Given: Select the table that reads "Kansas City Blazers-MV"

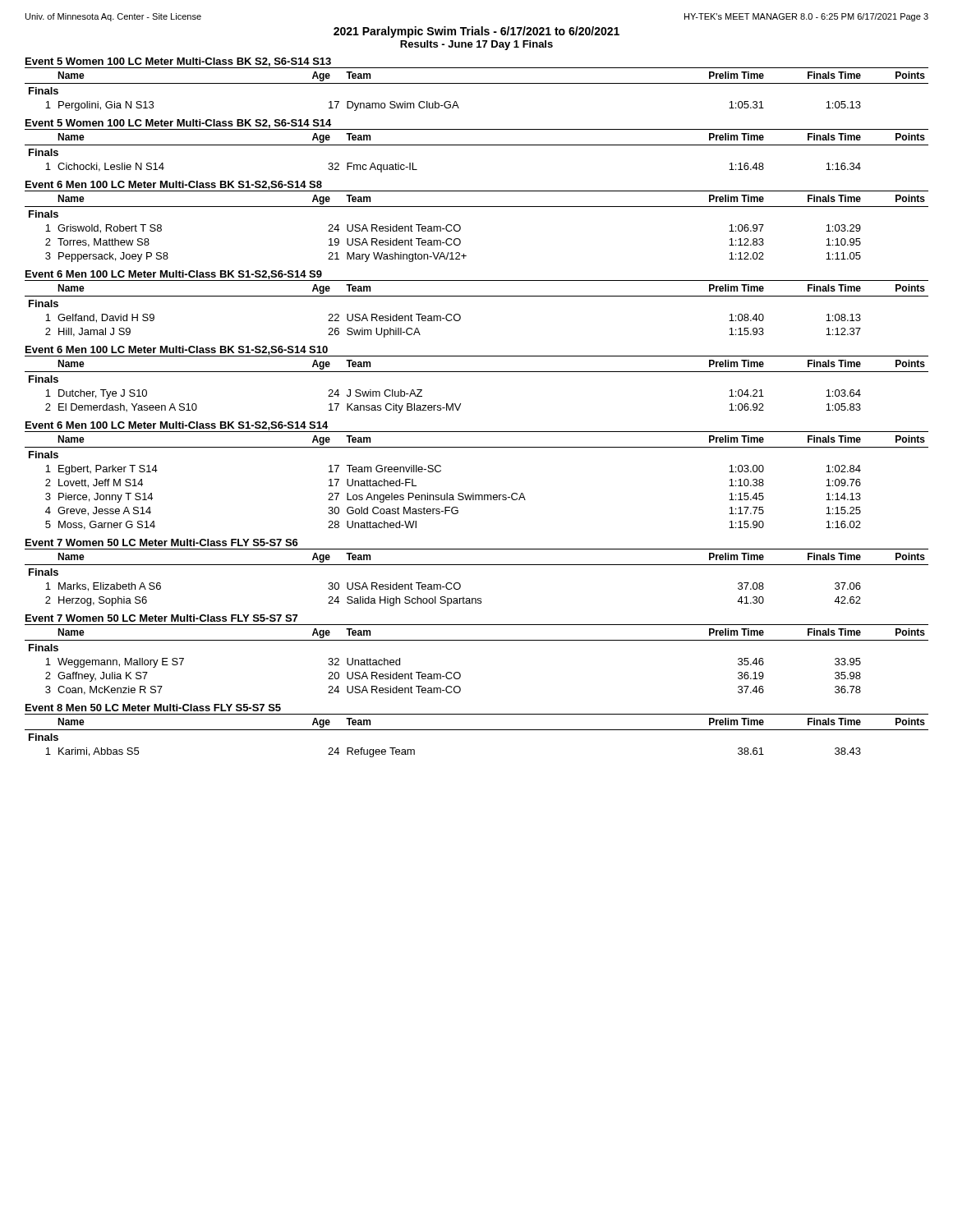Looking at the screenshot, I should tap(476, 385).
